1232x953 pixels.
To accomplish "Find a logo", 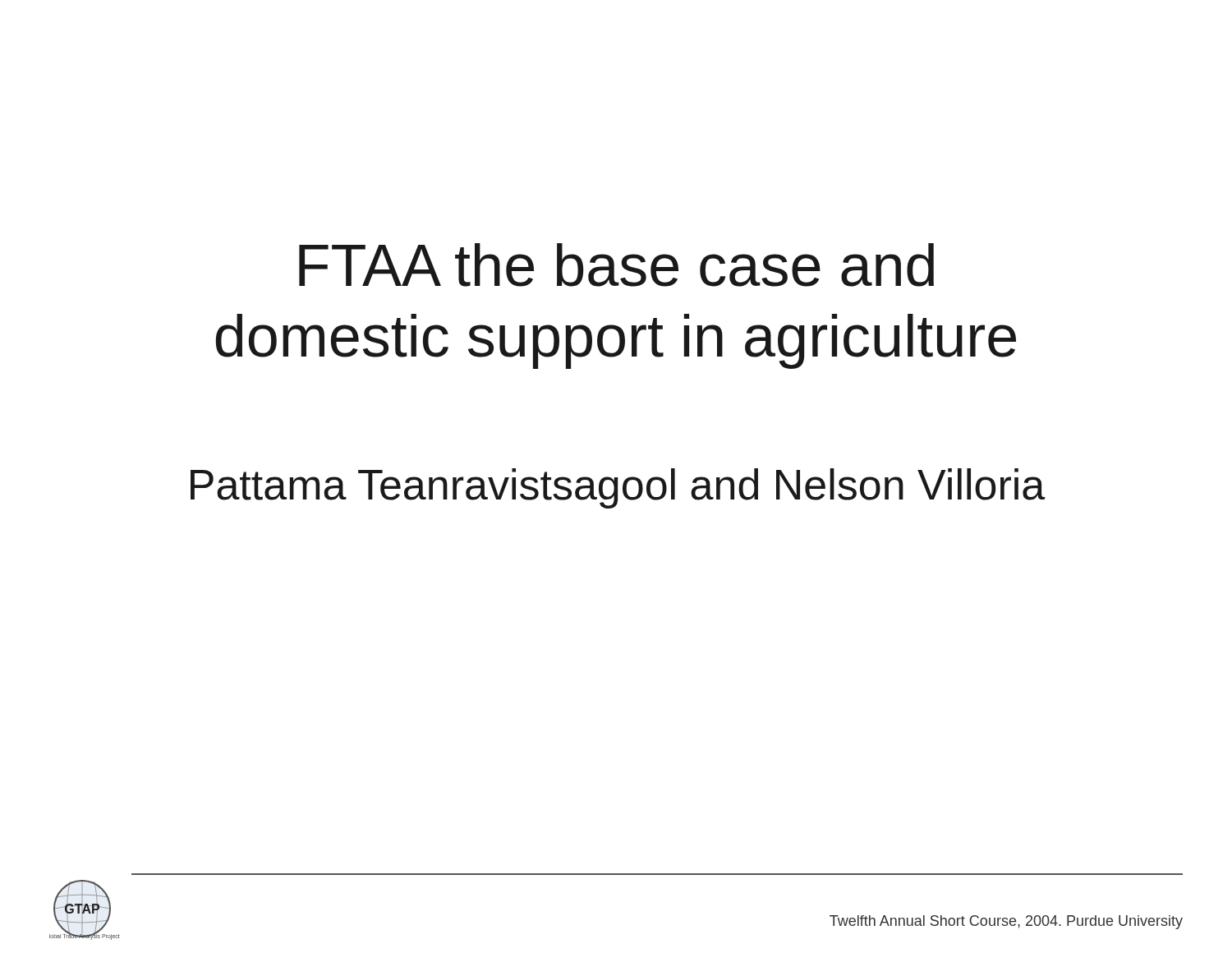I will pyautogui.click(x=94, y=912).
